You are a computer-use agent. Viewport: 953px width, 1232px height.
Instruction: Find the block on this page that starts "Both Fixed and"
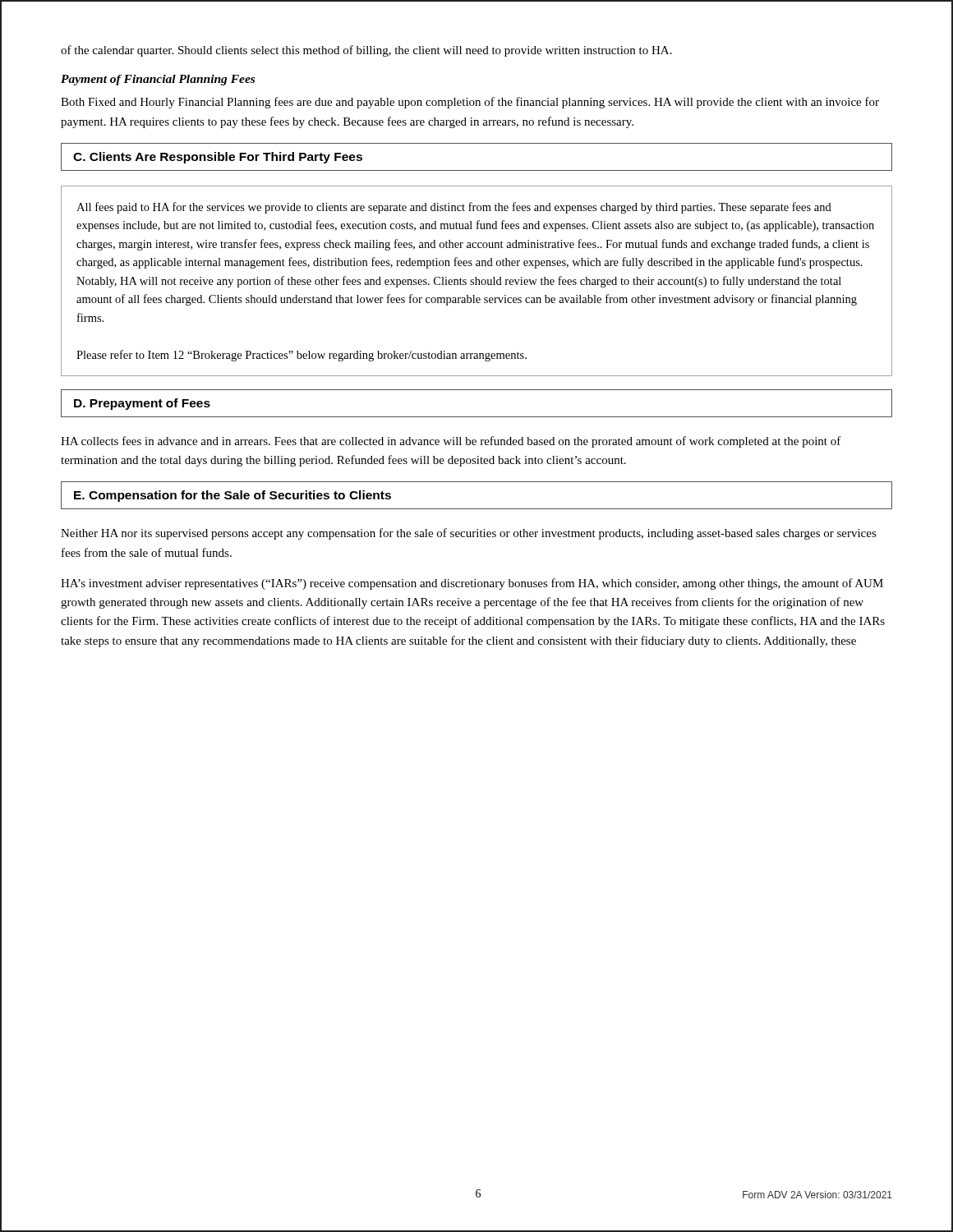pos(470,112)
